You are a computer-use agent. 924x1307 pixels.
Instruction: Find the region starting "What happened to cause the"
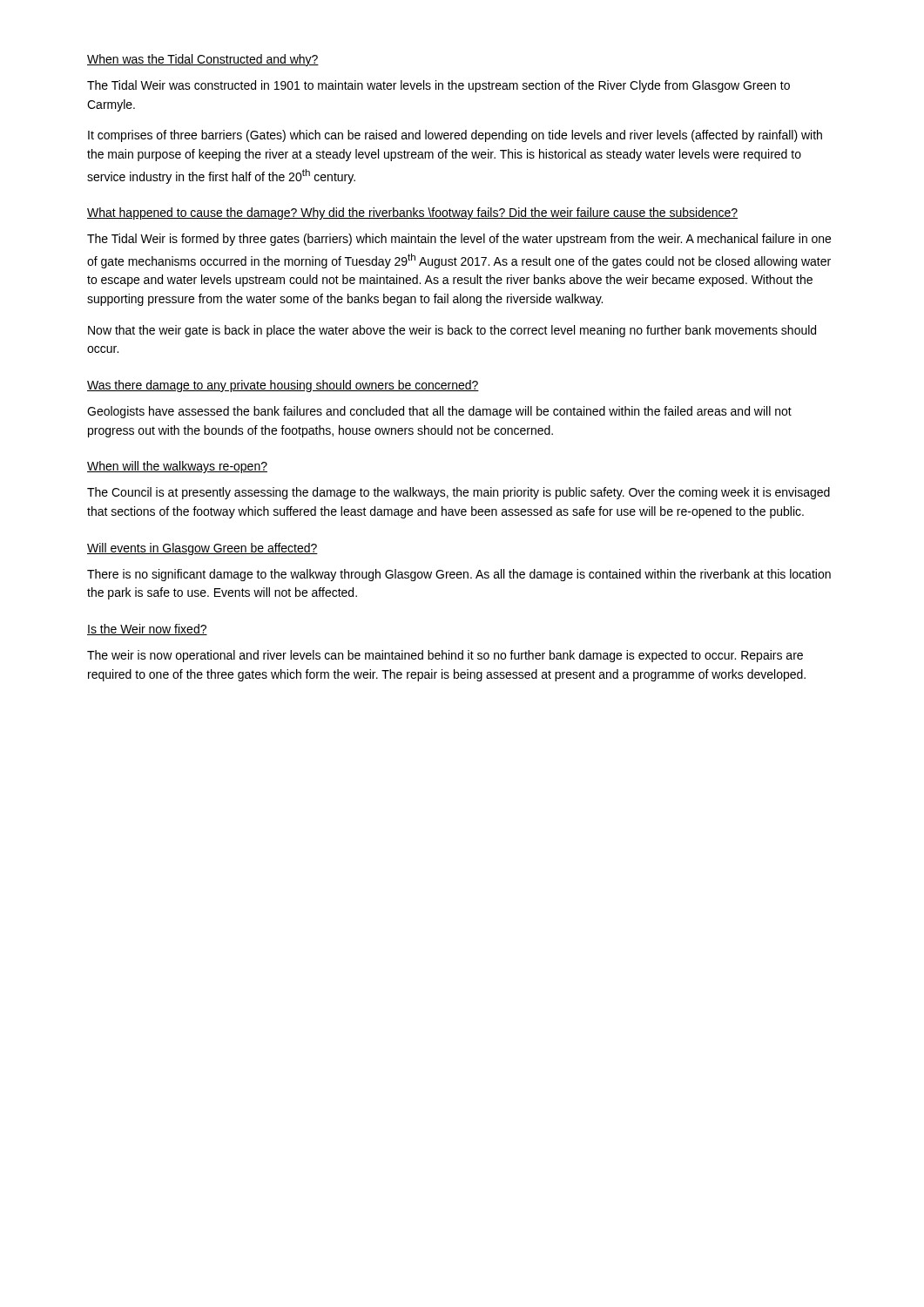[412, 213]
